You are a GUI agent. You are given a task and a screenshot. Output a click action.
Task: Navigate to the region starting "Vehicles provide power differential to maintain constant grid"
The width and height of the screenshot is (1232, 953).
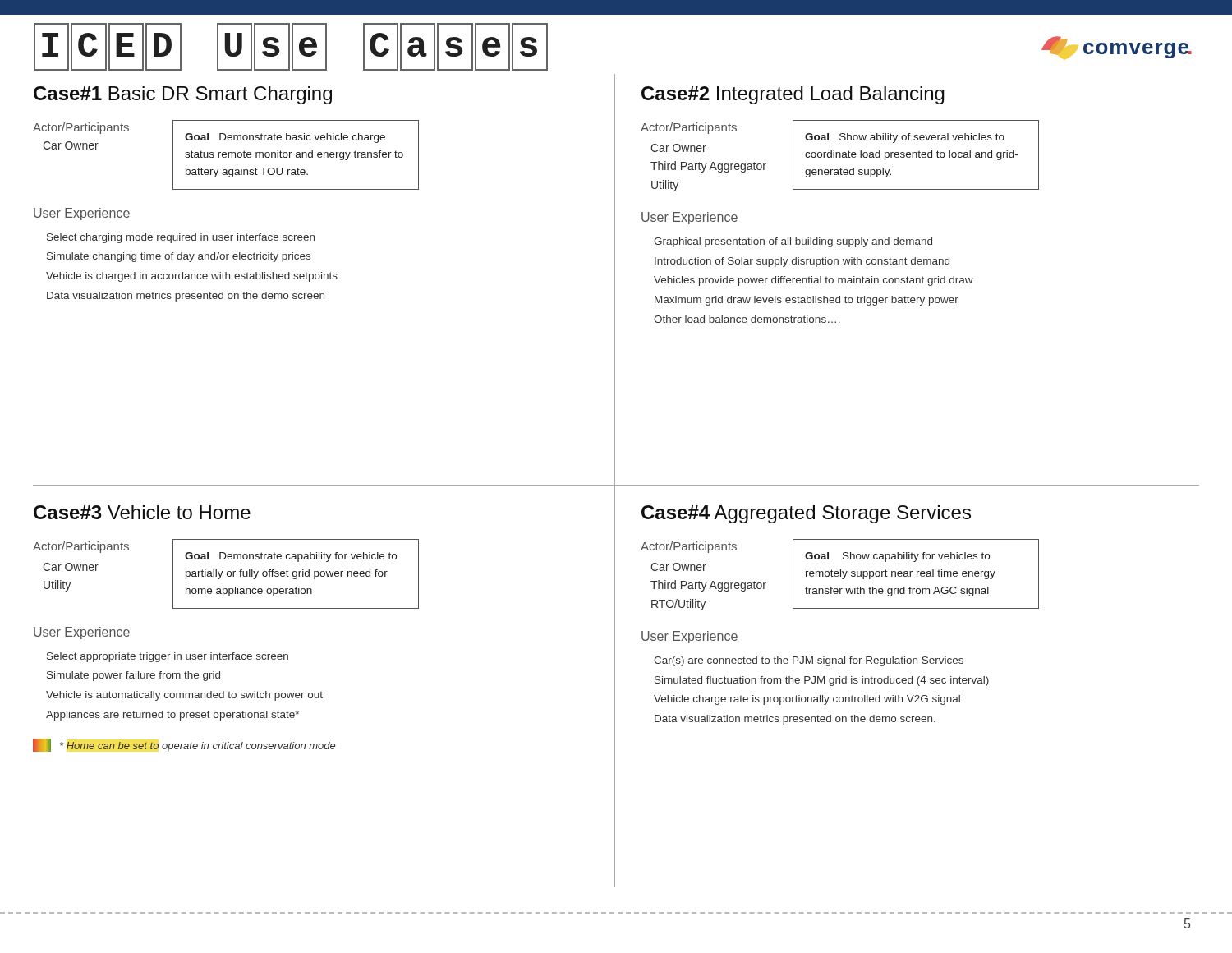[813, 280]
